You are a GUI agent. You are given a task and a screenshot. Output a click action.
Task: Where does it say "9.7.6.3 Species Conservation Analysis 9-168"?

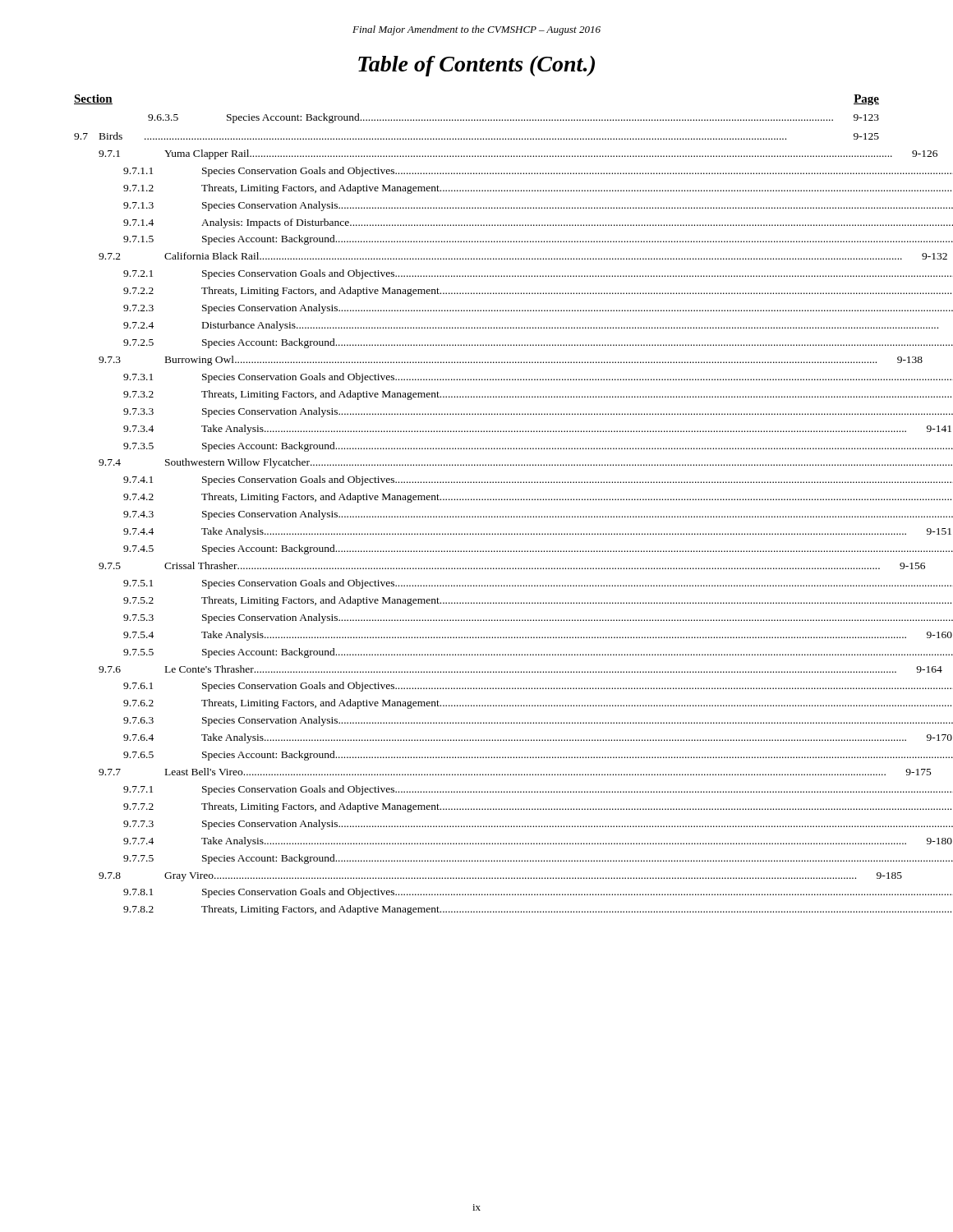coord(501,721)
